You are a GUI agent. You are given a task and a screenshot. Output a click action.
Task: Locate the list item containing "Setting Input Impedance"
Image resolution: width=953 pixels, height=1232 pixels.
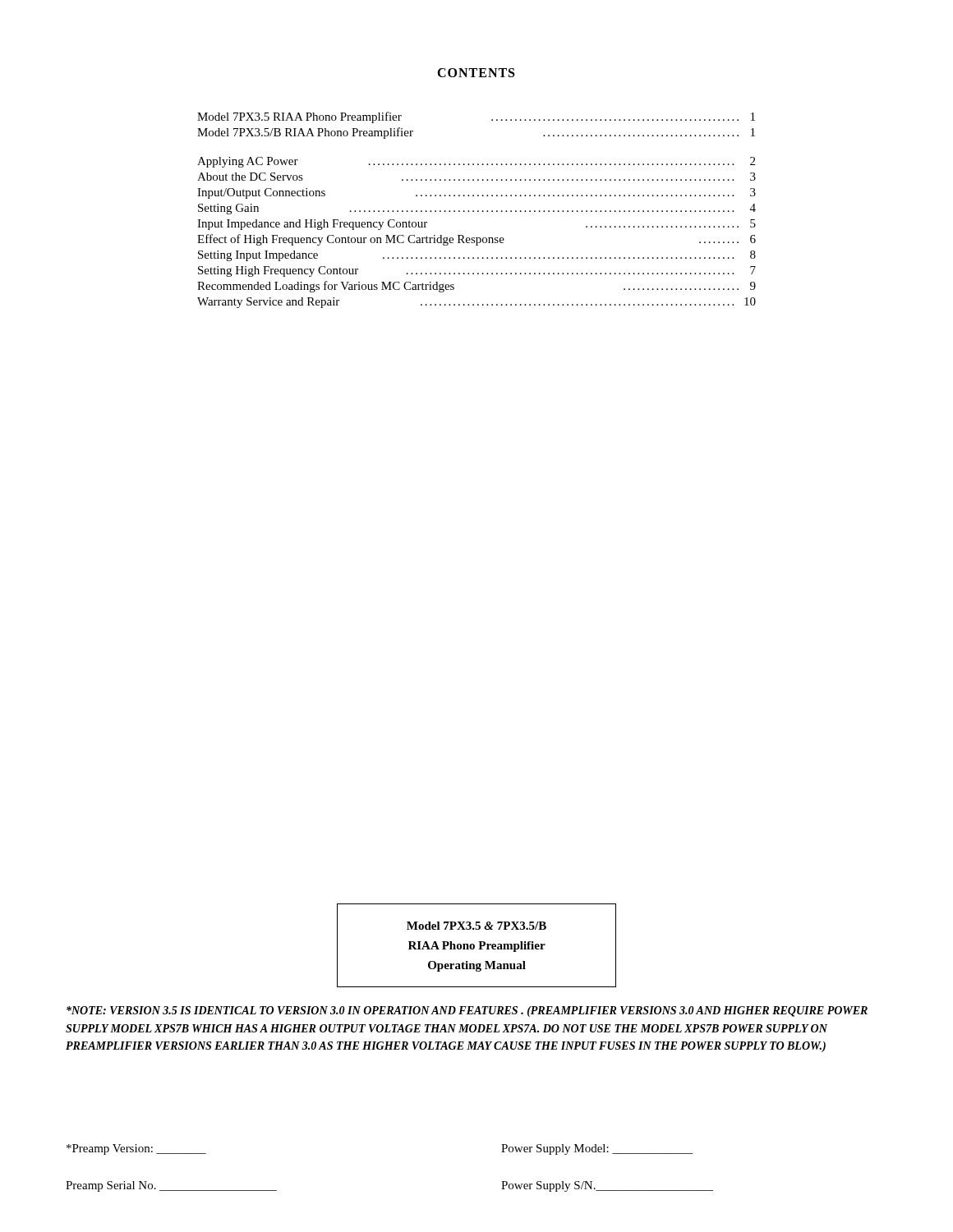pos(476,255)
